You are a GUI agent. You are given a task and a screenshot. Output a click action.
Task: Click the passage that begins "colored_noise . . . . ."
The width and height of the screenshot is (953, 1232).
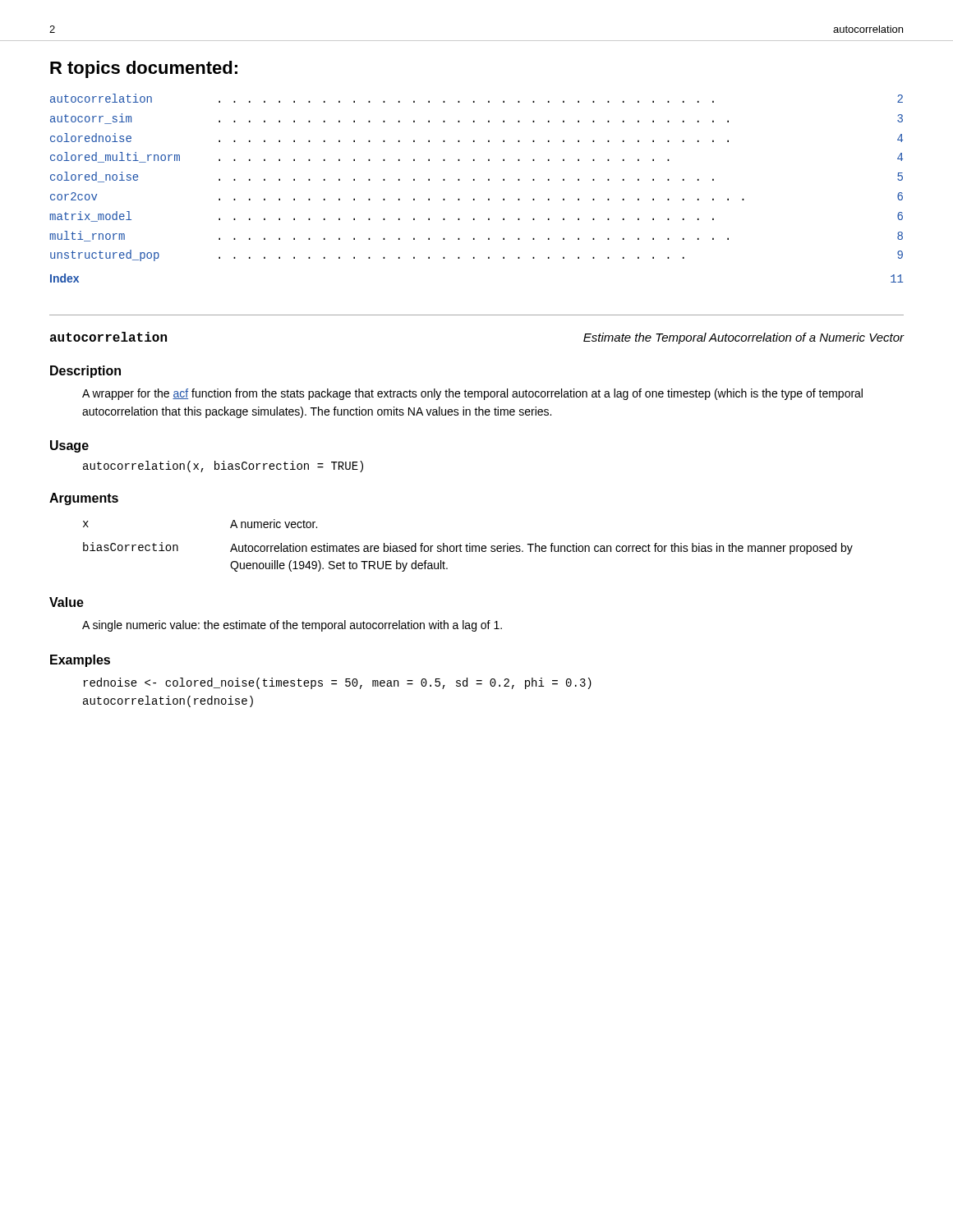tap(476, 178)
